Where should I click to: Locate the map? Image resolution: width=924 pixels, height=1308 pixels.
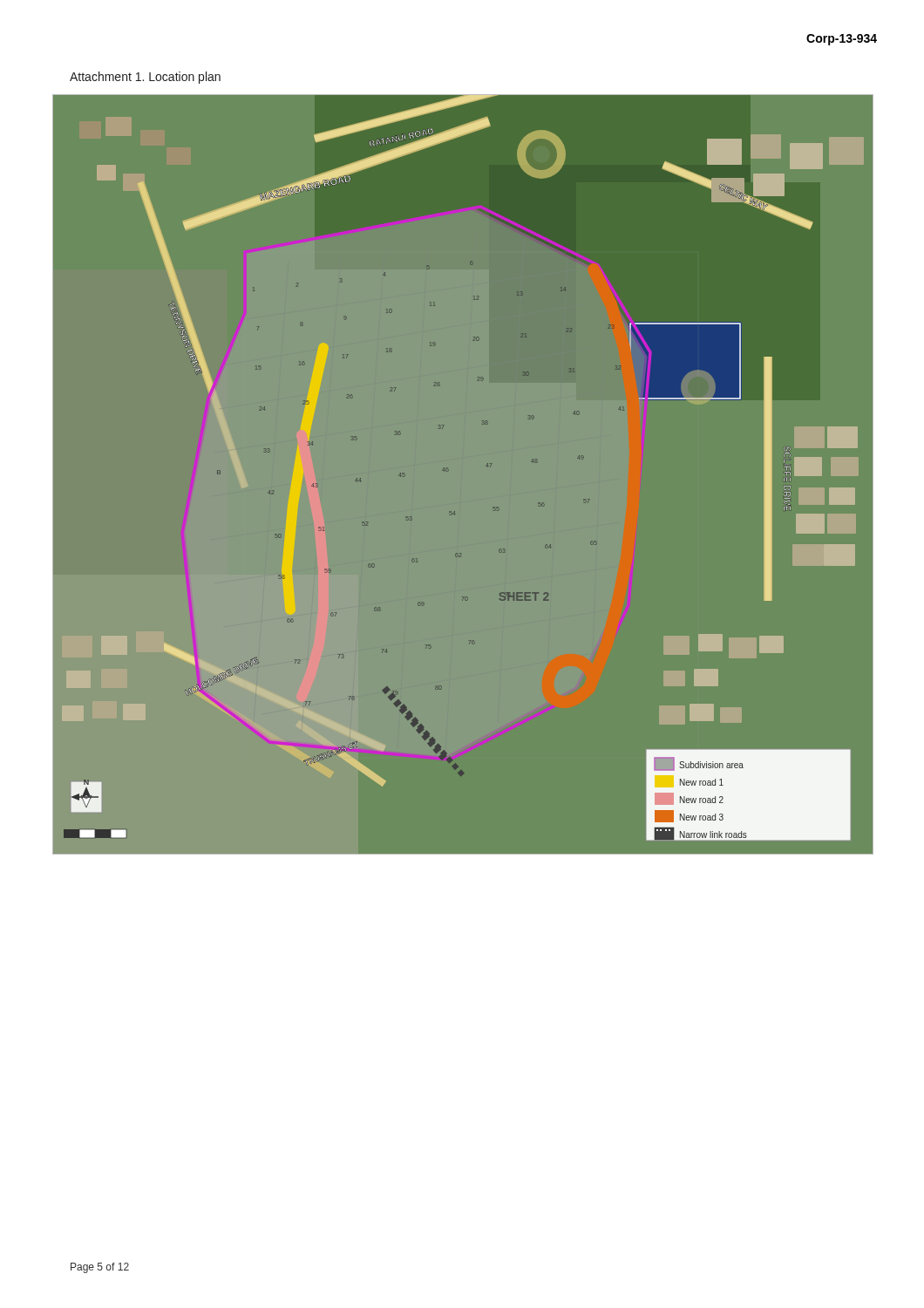click(x=463, y=474)
